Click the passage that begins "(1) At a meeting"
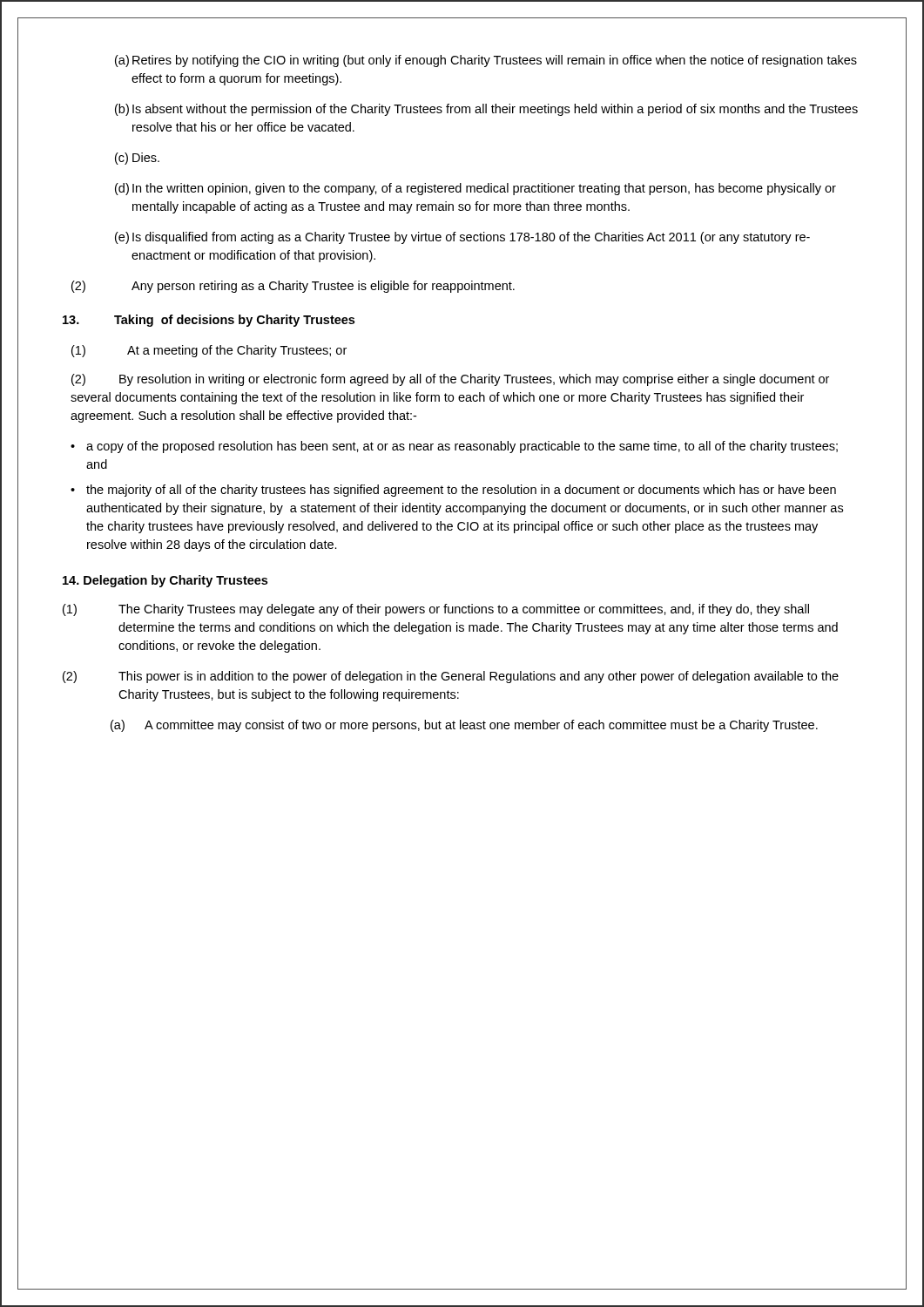The height and width of the screenshot is (1307, 924). coord(209,351)
